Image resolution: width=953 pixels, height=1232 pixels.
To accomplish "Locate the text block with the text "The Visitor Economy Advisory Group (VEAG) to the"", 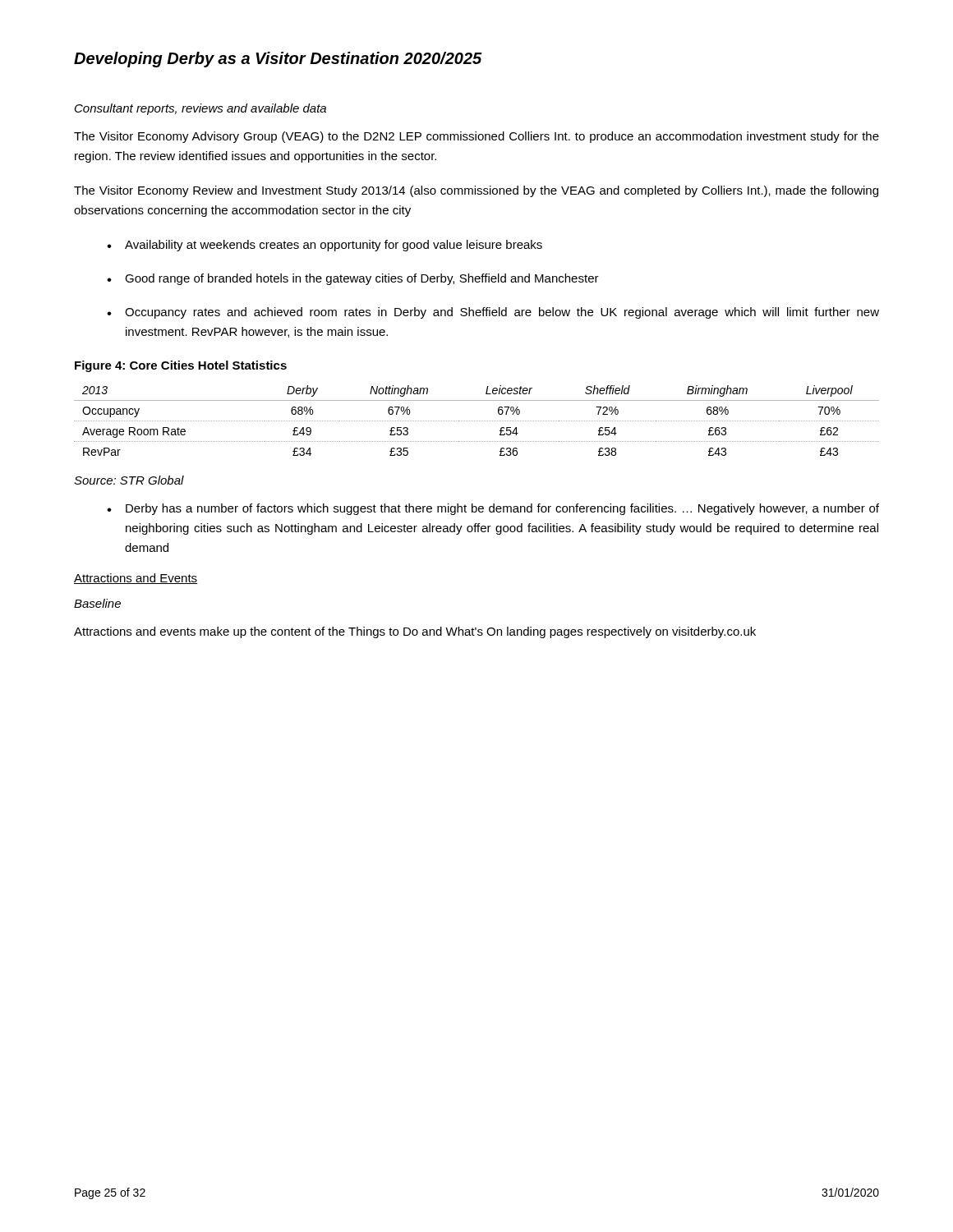I will (476, 146).
